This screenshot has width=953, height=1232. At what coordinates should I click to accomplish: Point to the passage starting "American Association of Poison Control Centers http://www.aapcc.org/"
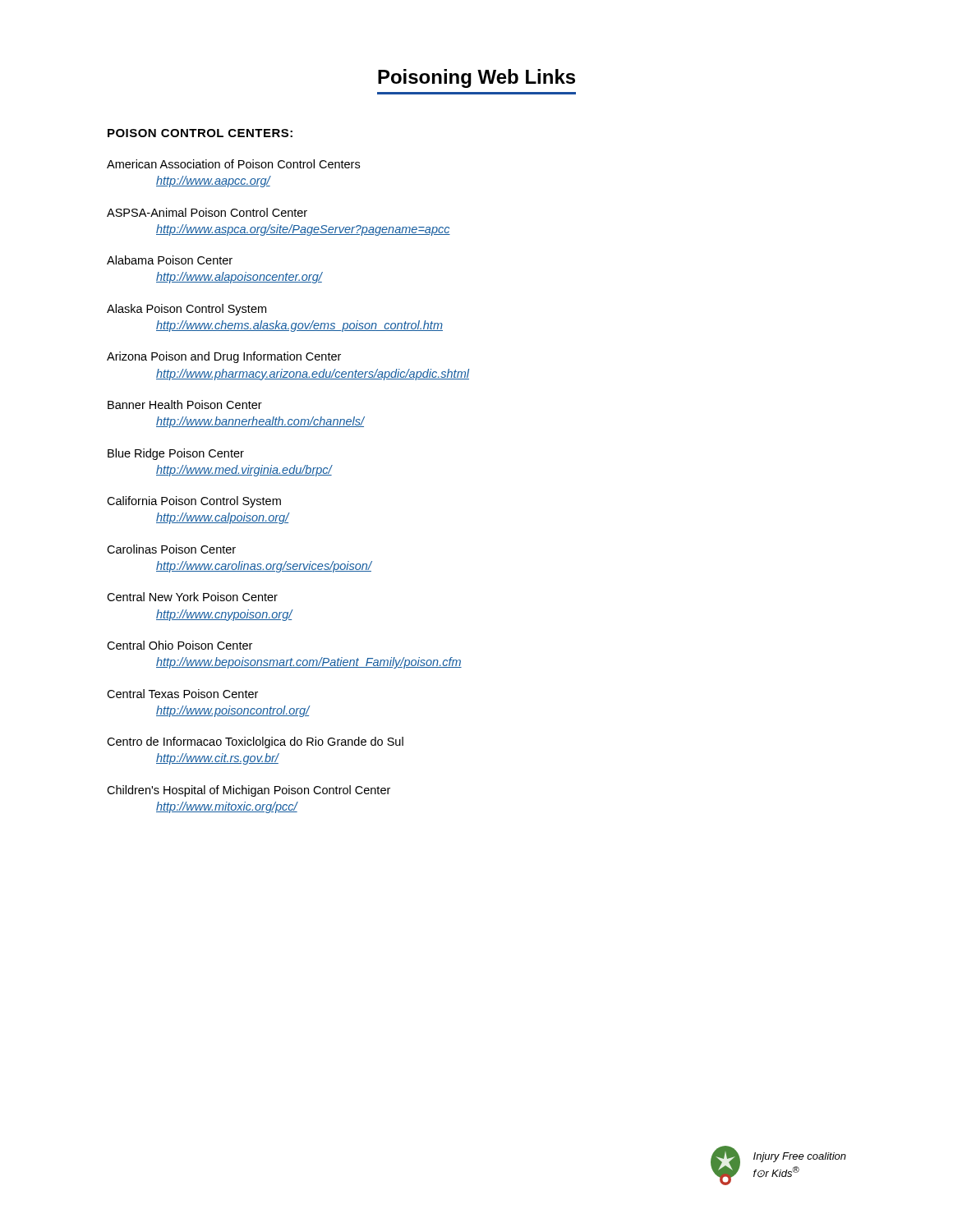point(233,164)
